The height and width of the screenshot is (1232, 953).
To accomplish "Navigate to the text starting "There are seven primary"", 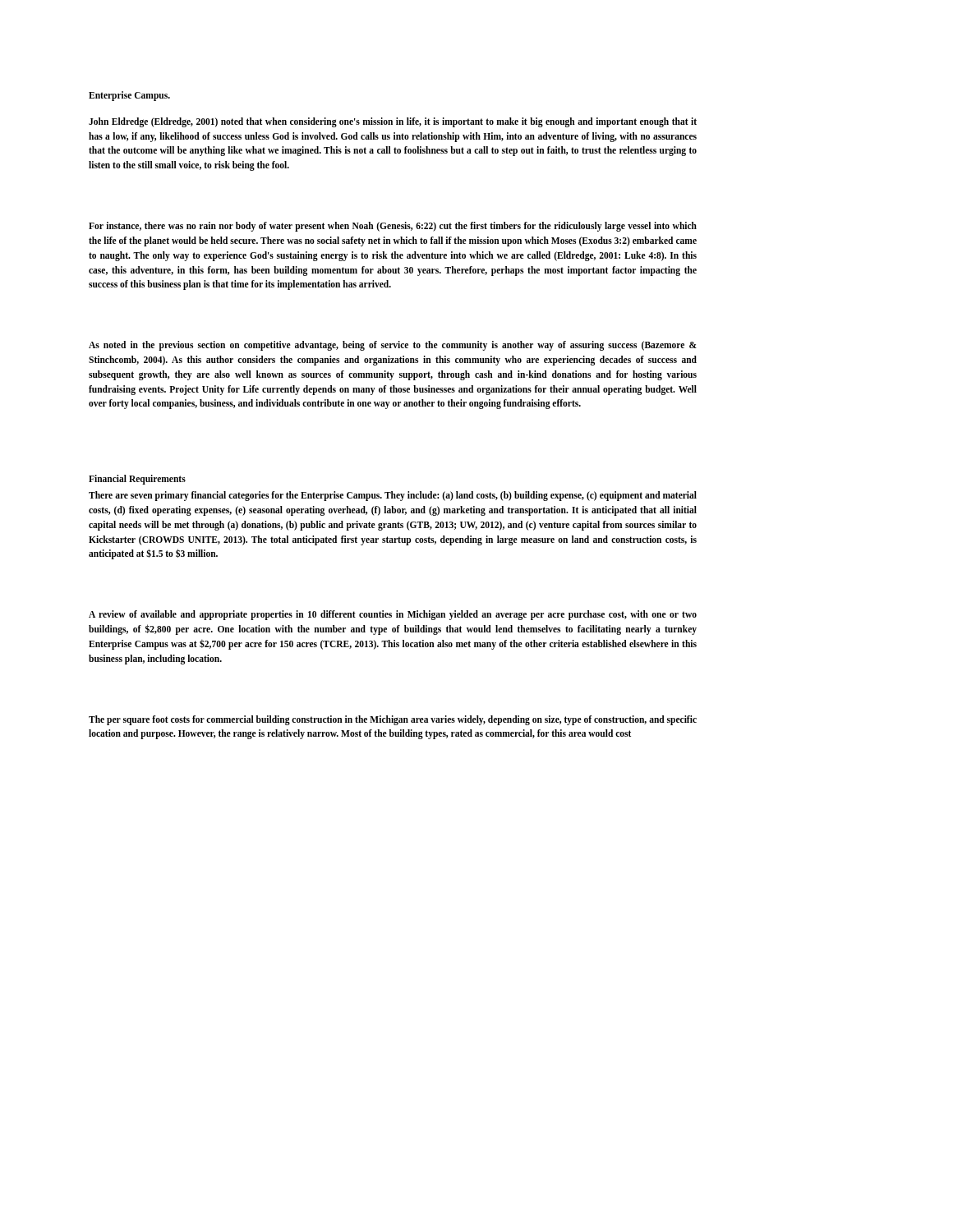I will pyautogui.click(x=393, y=525).
